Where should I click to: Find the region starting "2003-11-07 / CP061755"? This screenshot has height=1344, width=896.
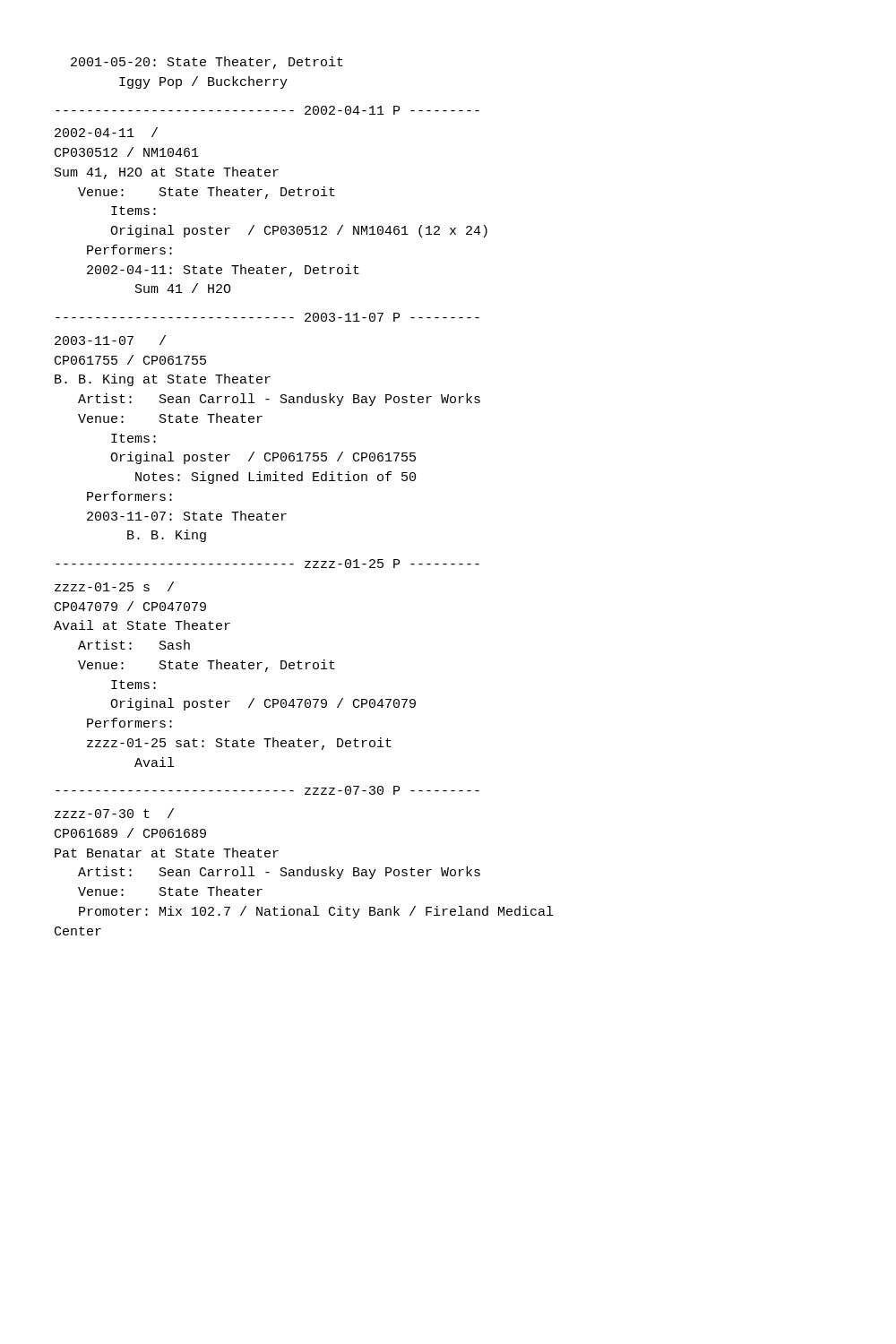pyautogui.click(x=110, y=340)
